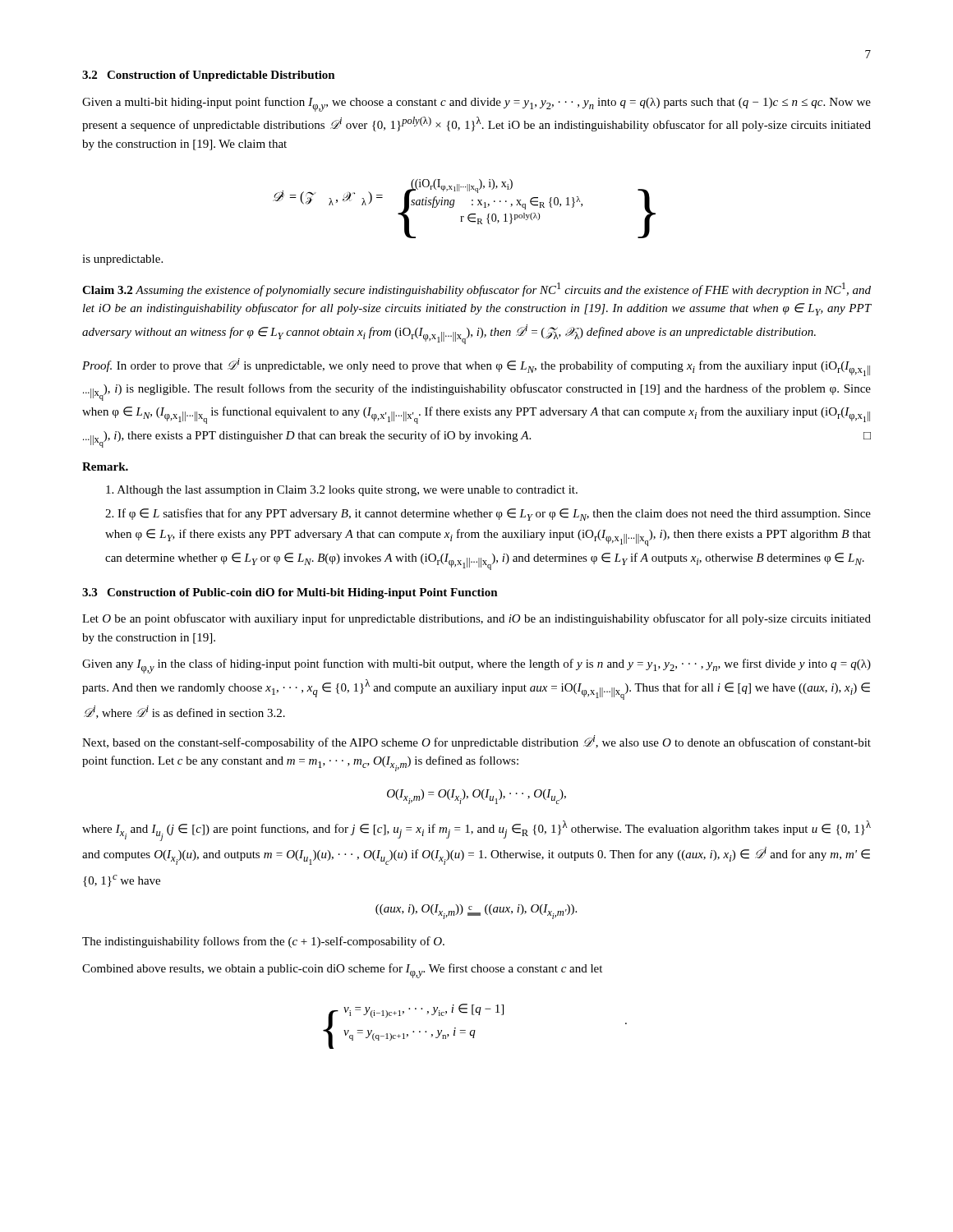Locate the element starting "{ vi = y(i−1)c+1, ·"
The width and height of the screenshot is (953, 1232).
(x=476, y=1020)
